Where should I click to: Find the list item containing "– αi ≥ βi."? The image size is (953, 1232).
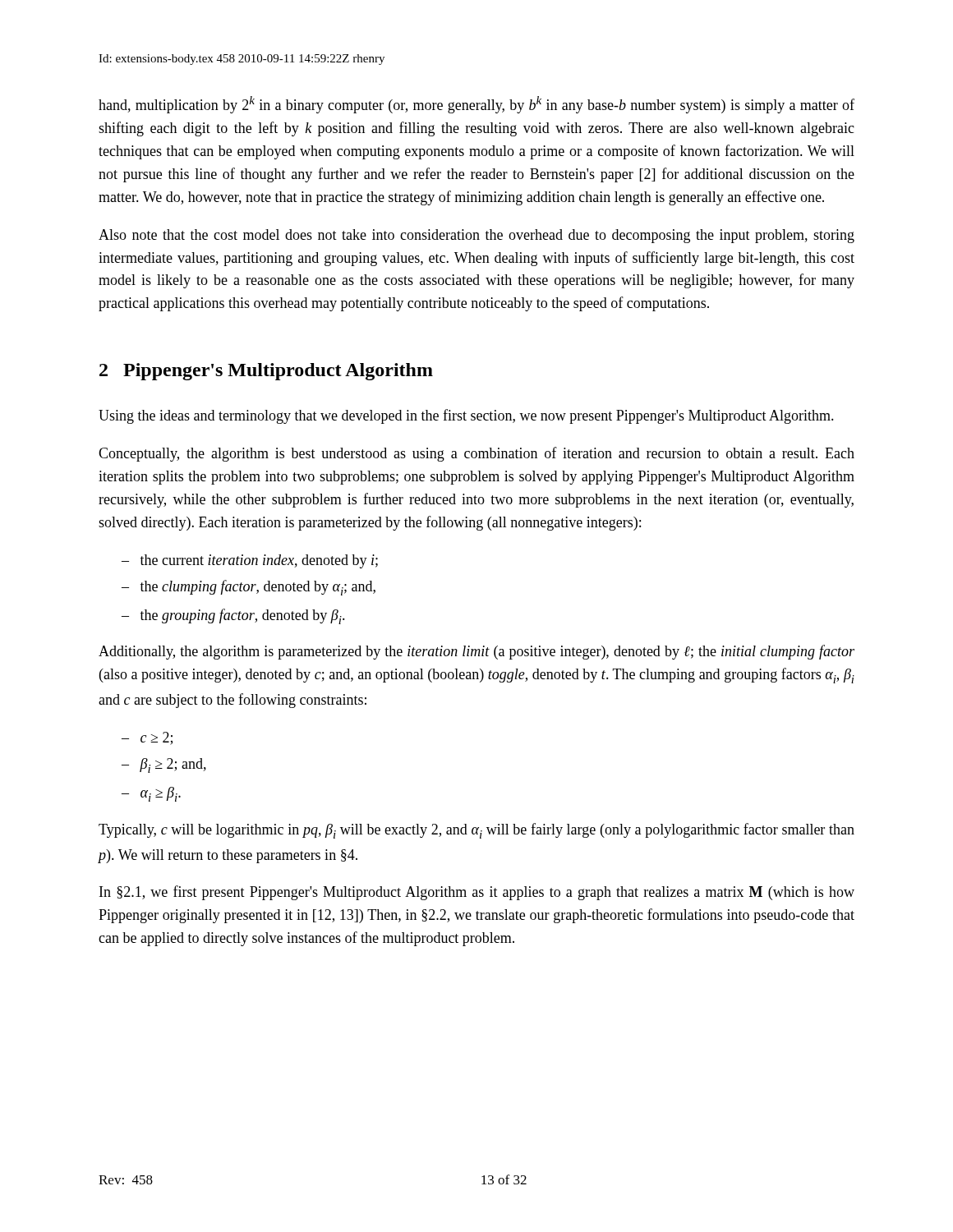(x=151, y=794)
